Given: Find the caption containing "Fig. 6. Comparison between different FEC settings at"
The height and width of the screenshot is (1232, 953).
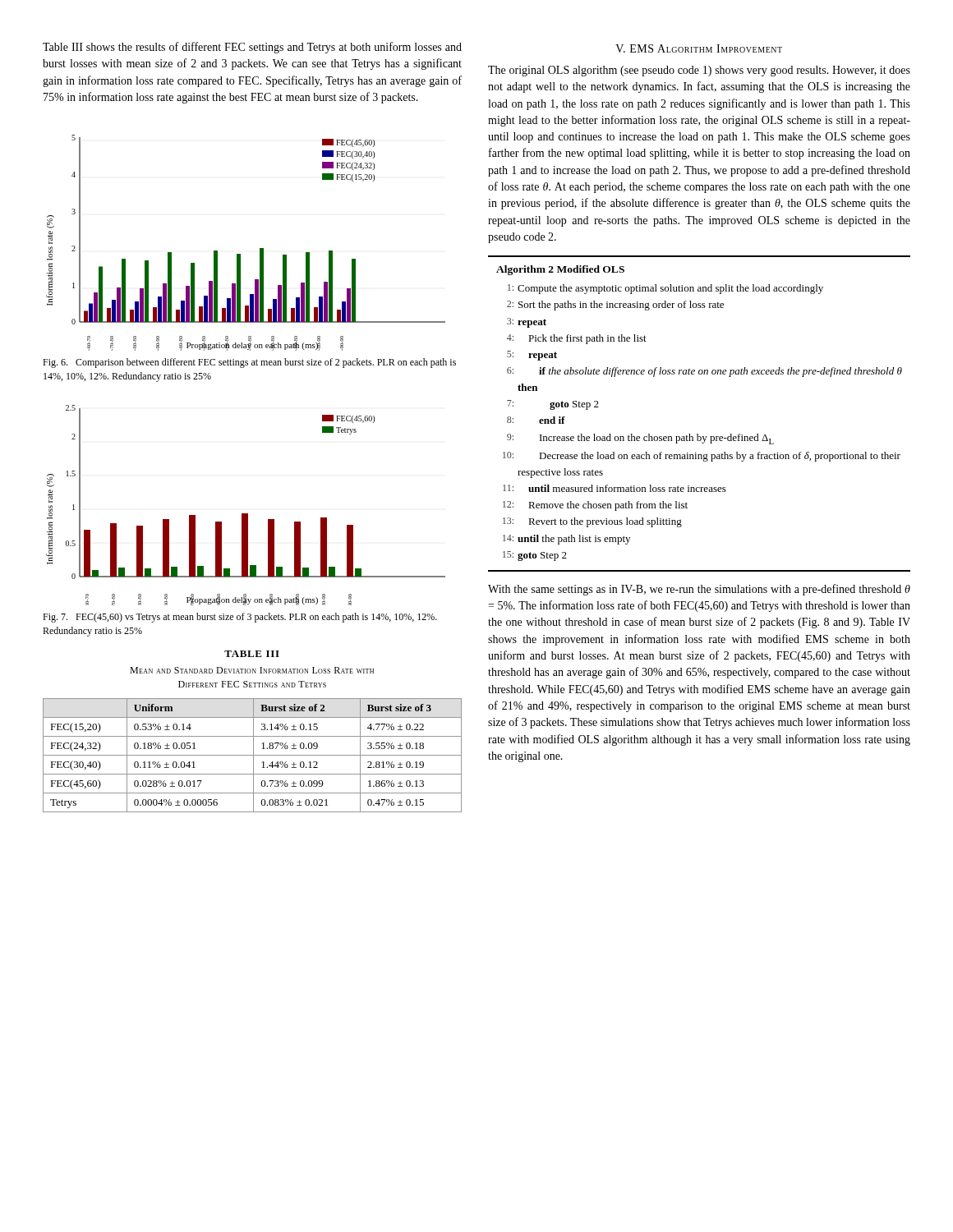Looking at the screenshot, I should 249,369.
